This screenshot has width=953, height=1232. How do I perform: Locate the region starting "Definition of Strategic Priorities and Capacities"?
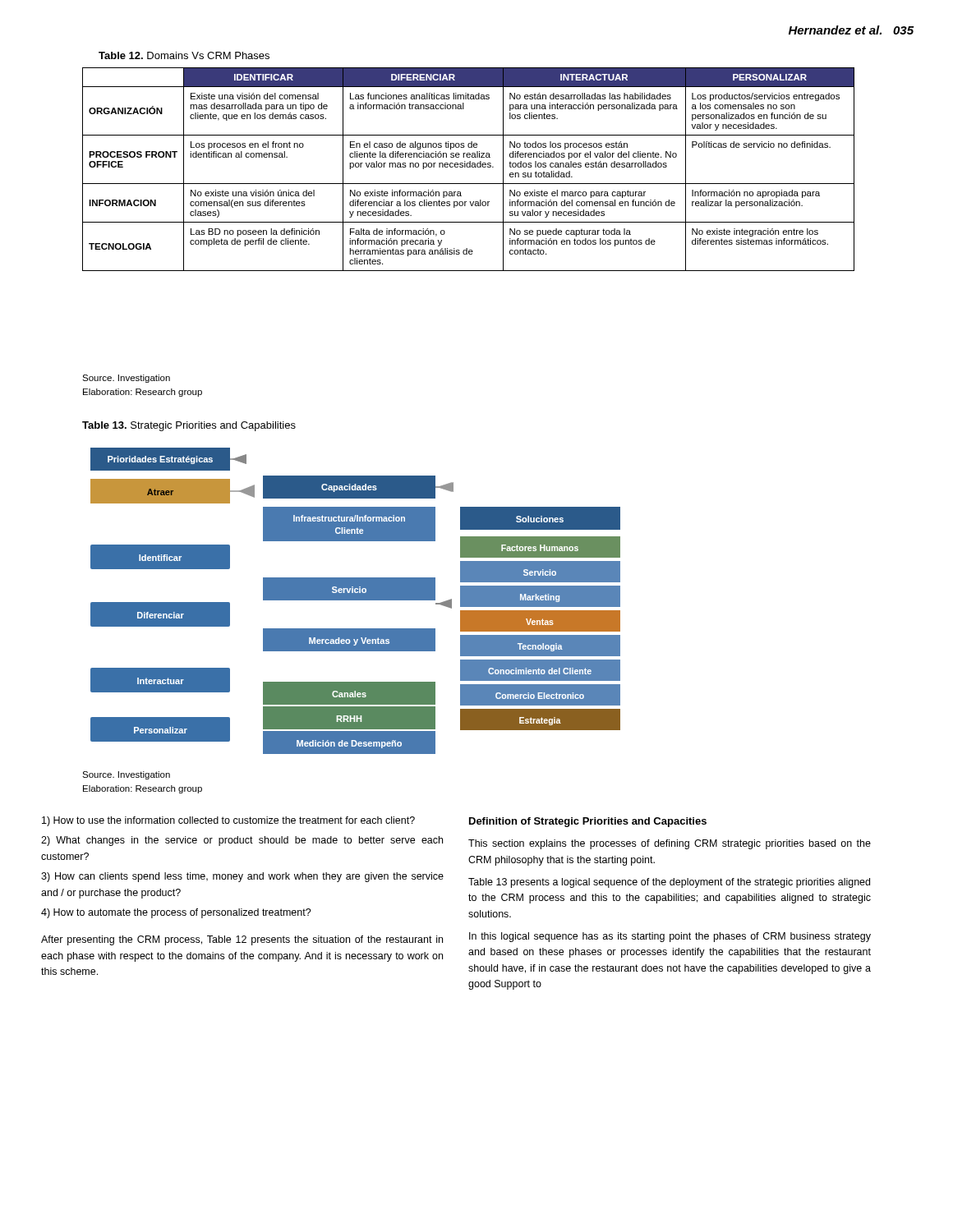click(588, 821)
